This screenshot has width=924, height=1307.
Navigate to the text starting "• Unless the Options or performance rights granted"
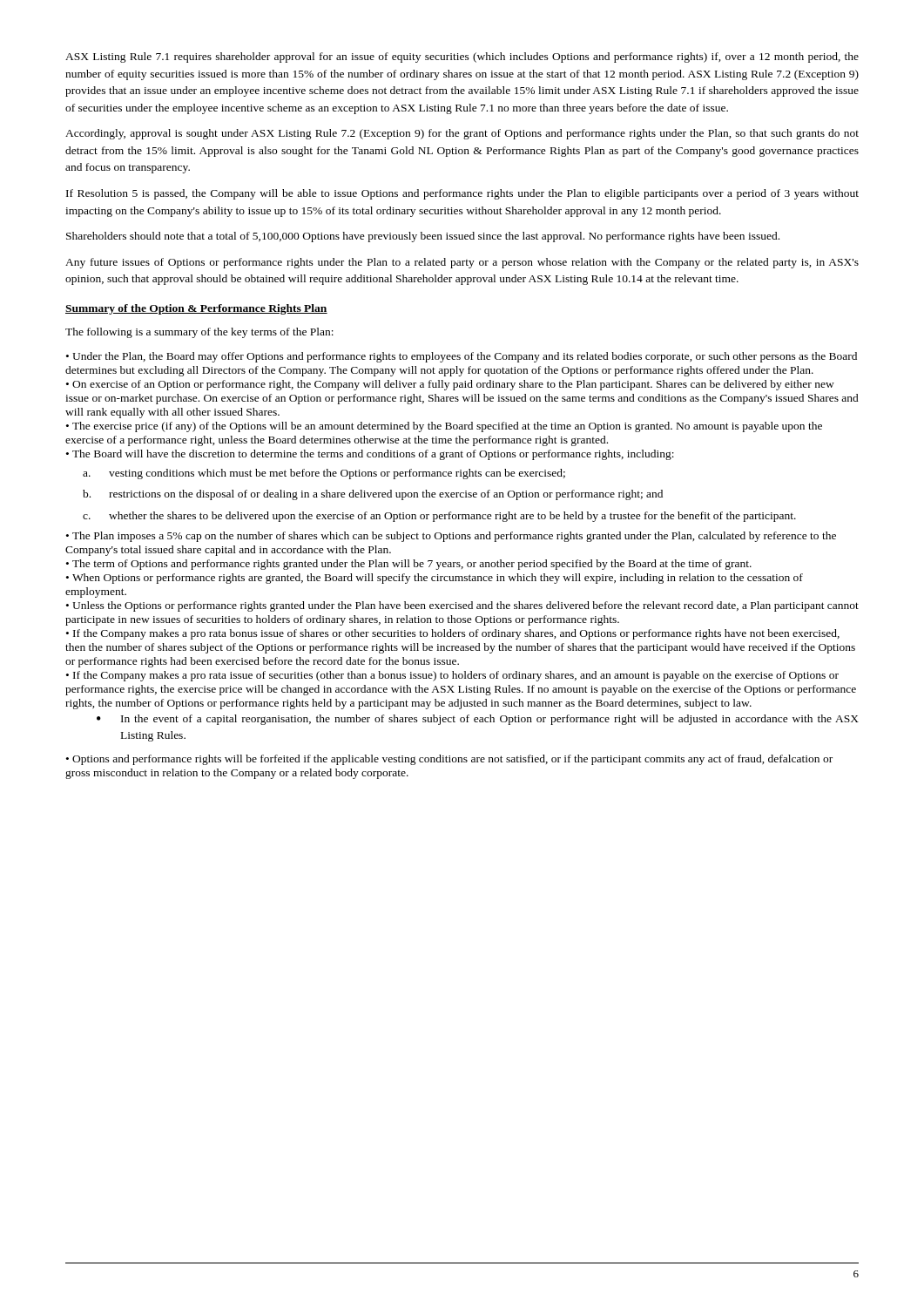point(462,612)
